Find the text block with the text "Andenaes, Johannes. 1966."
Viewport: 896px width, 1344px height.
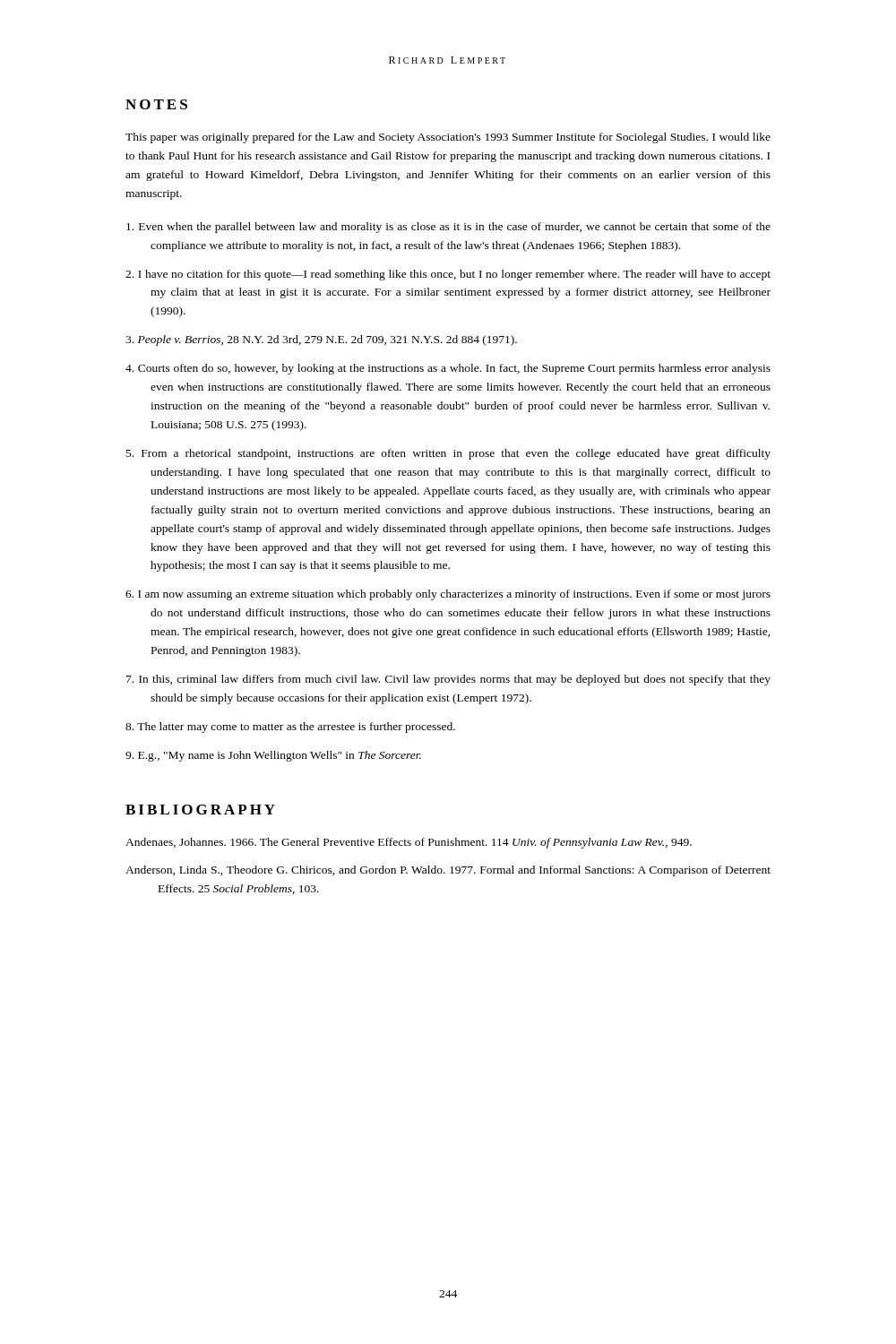click(409, 842)
